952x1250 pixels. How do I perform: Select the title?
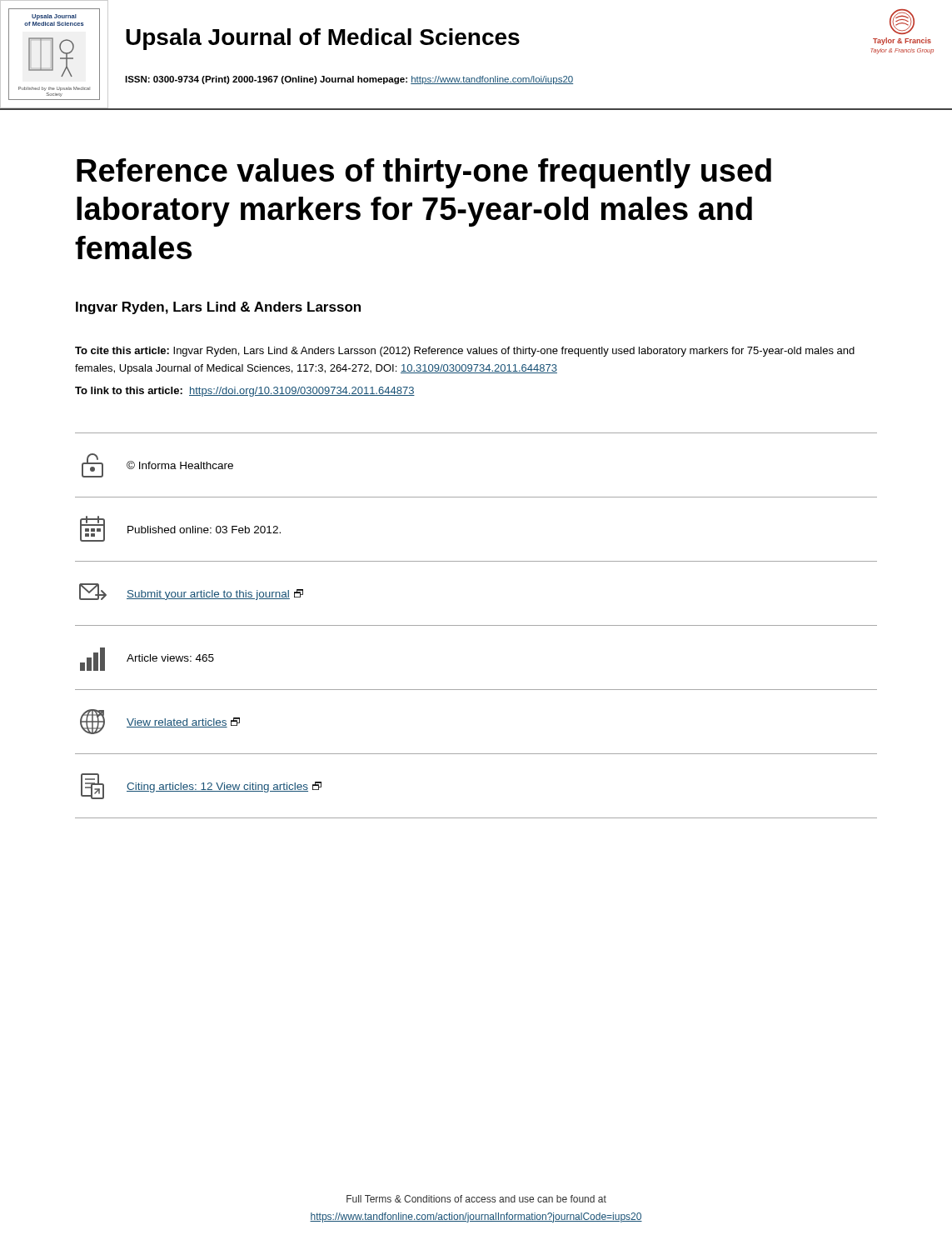[x=424, y=210]
